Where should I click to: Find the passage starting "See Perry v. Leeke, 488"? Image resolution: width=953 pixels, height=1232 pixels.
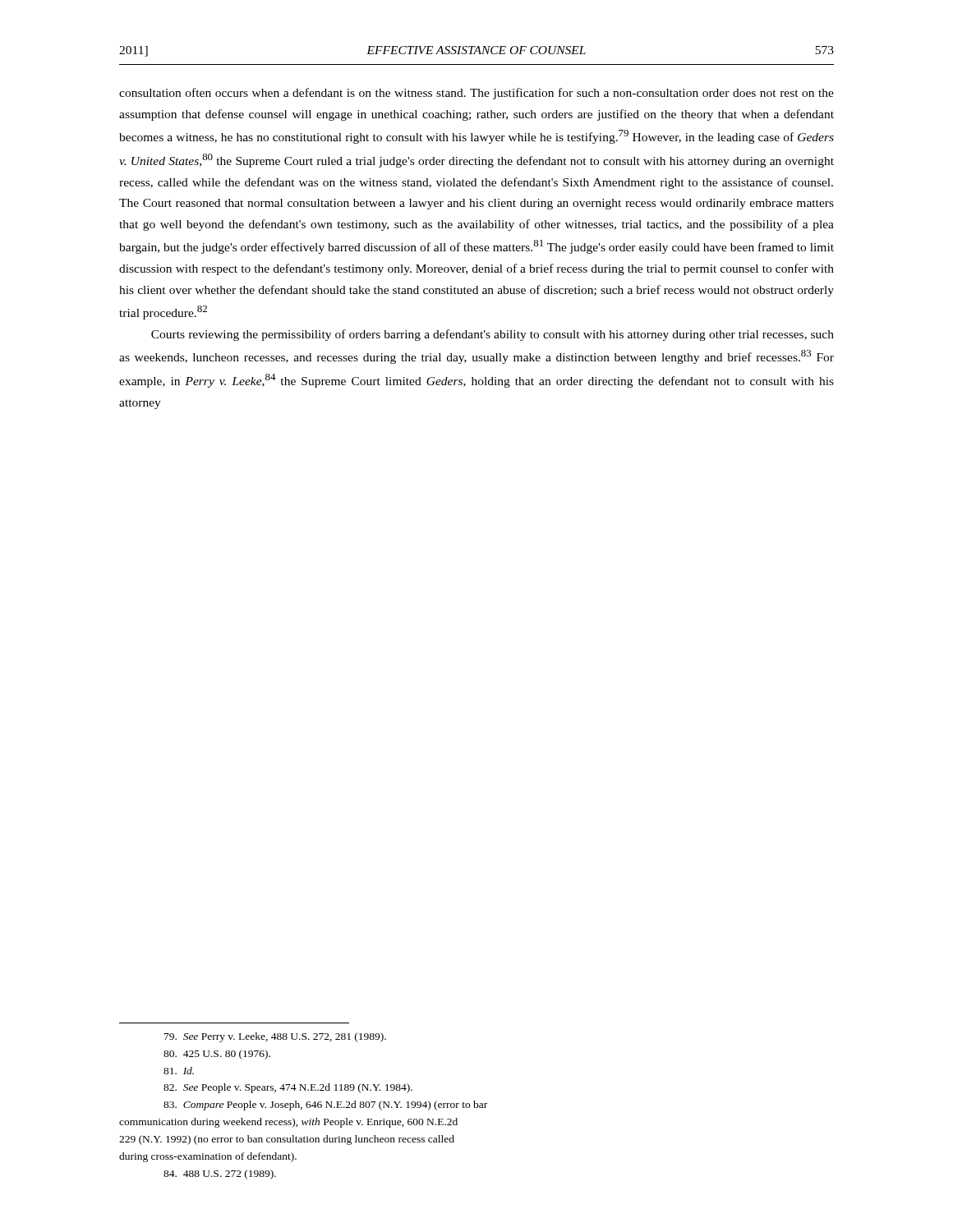(x=476, y=1103)
